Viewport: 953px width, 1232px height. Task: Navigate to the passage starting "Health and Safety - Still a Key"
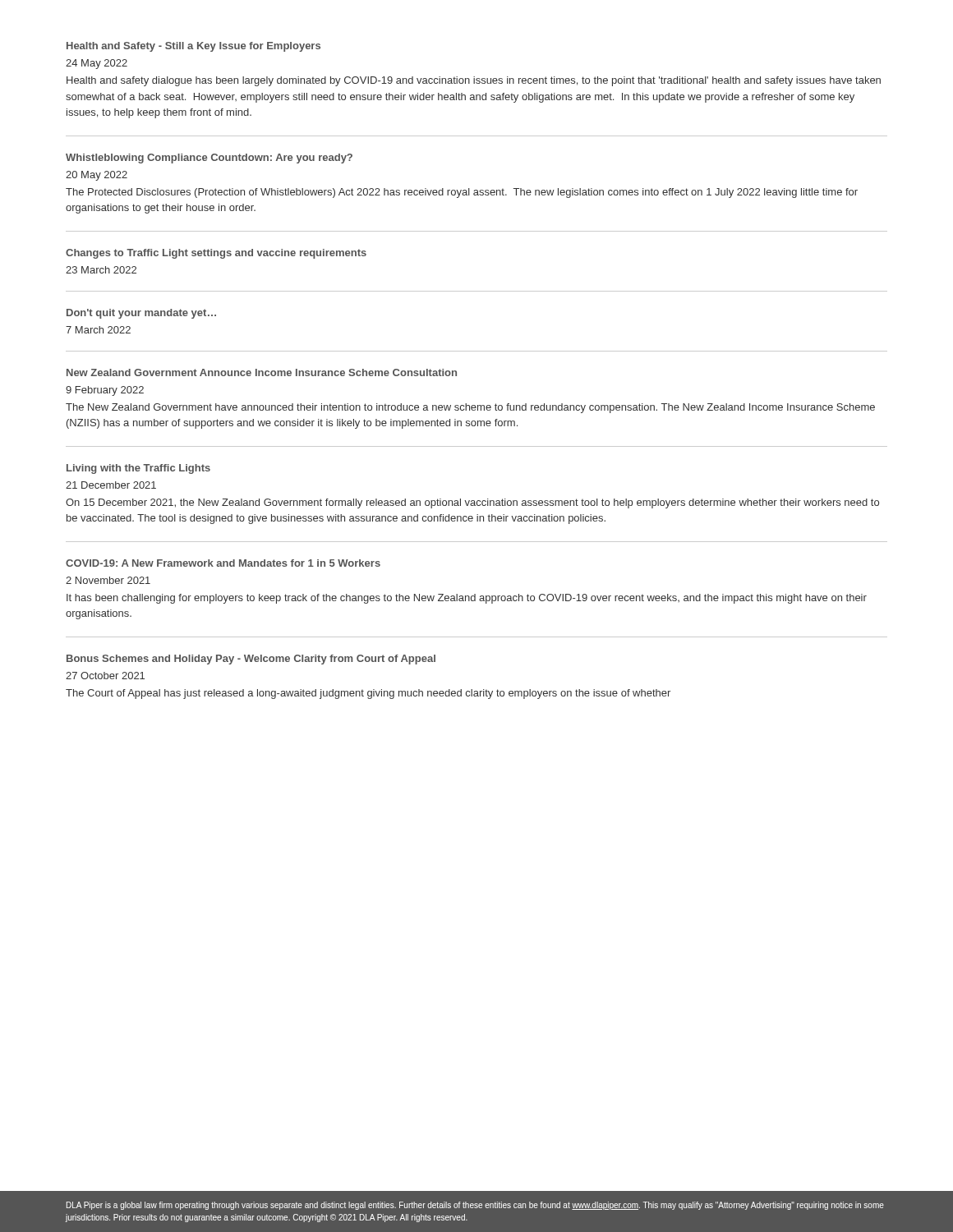(x=193, y=46)
